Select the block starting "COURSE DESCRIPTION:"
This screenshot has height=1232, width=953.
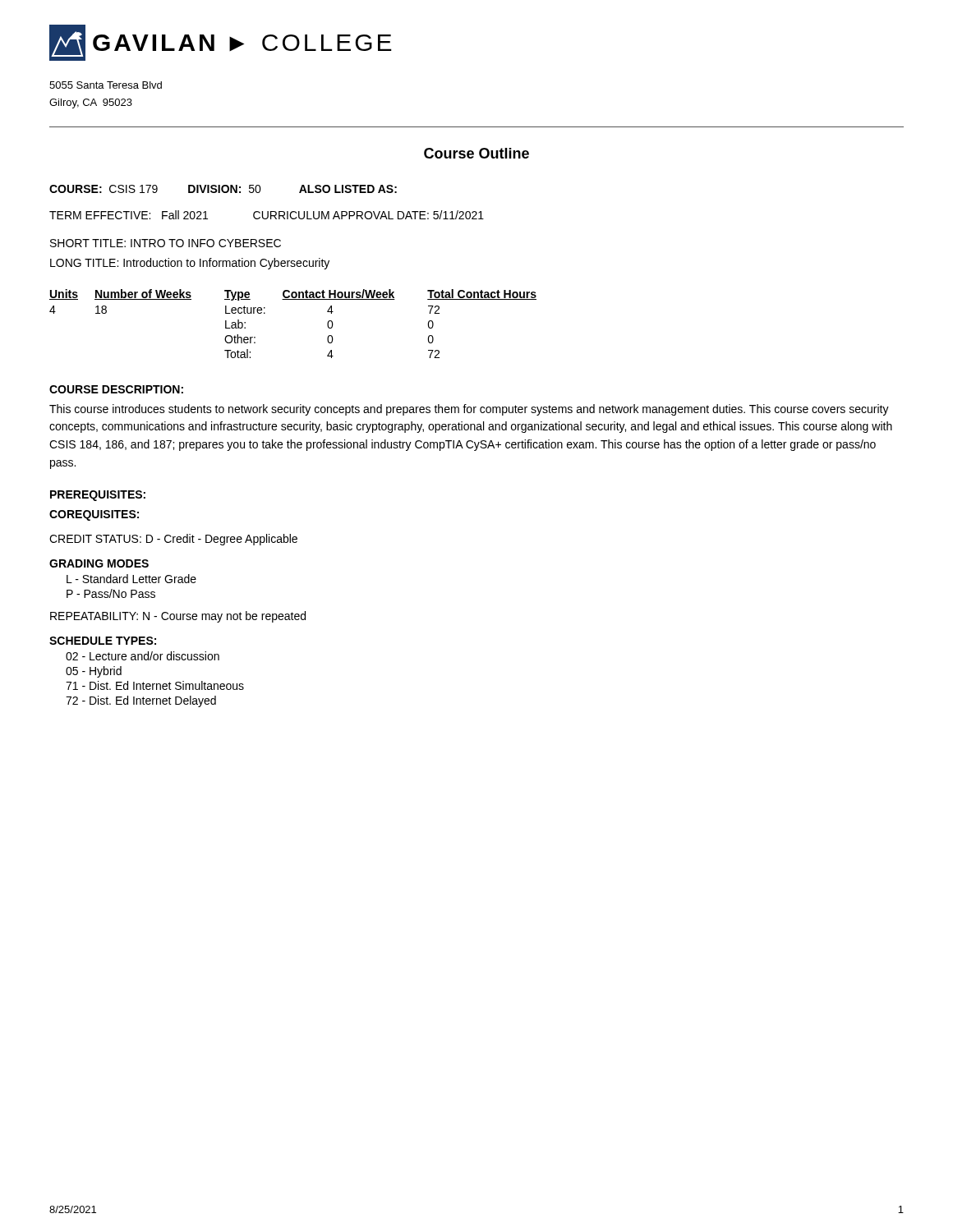click(117, 389)
